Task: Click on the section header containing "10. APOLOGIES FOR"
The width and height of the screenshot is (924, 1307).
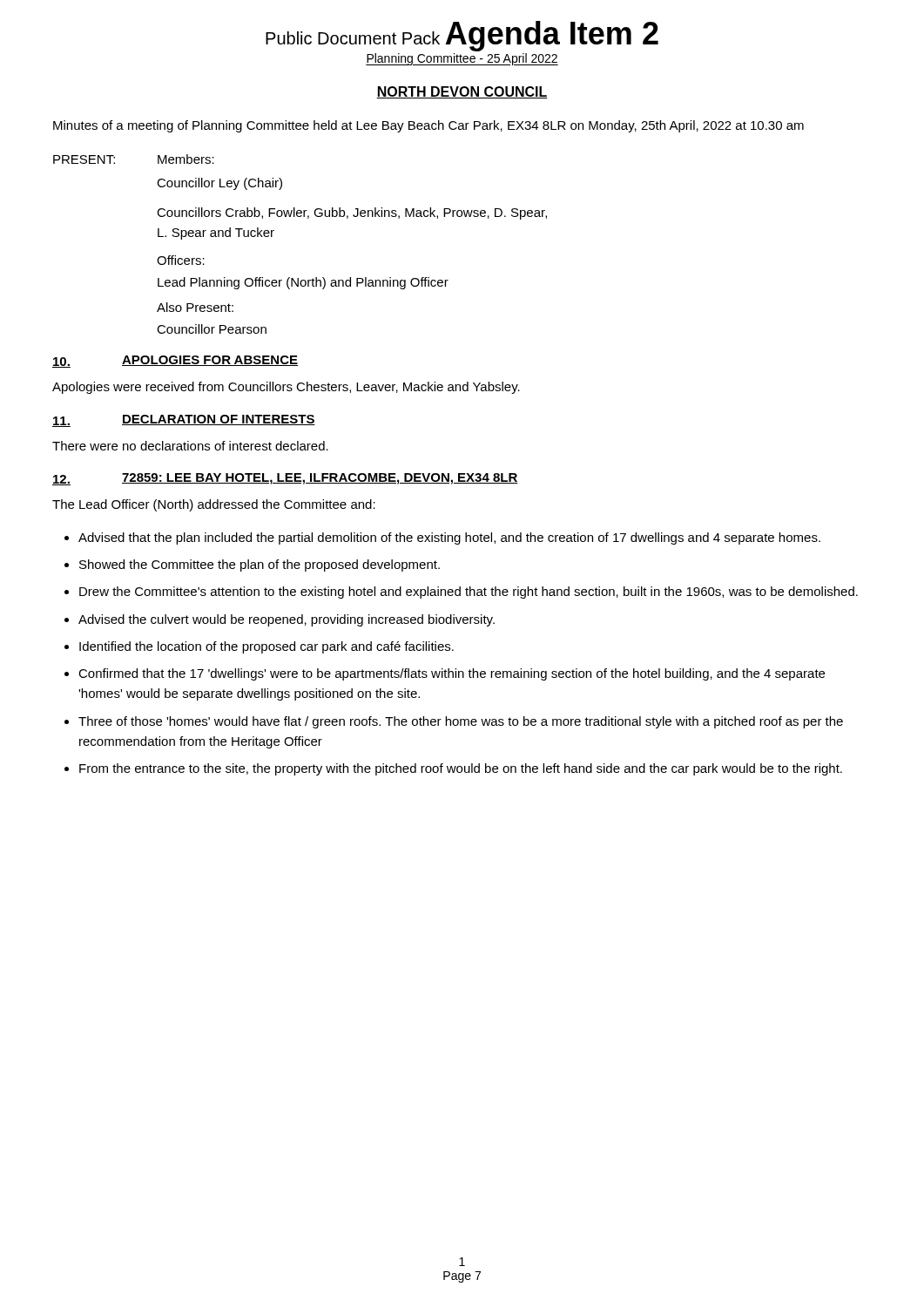Action: [175, 362]
